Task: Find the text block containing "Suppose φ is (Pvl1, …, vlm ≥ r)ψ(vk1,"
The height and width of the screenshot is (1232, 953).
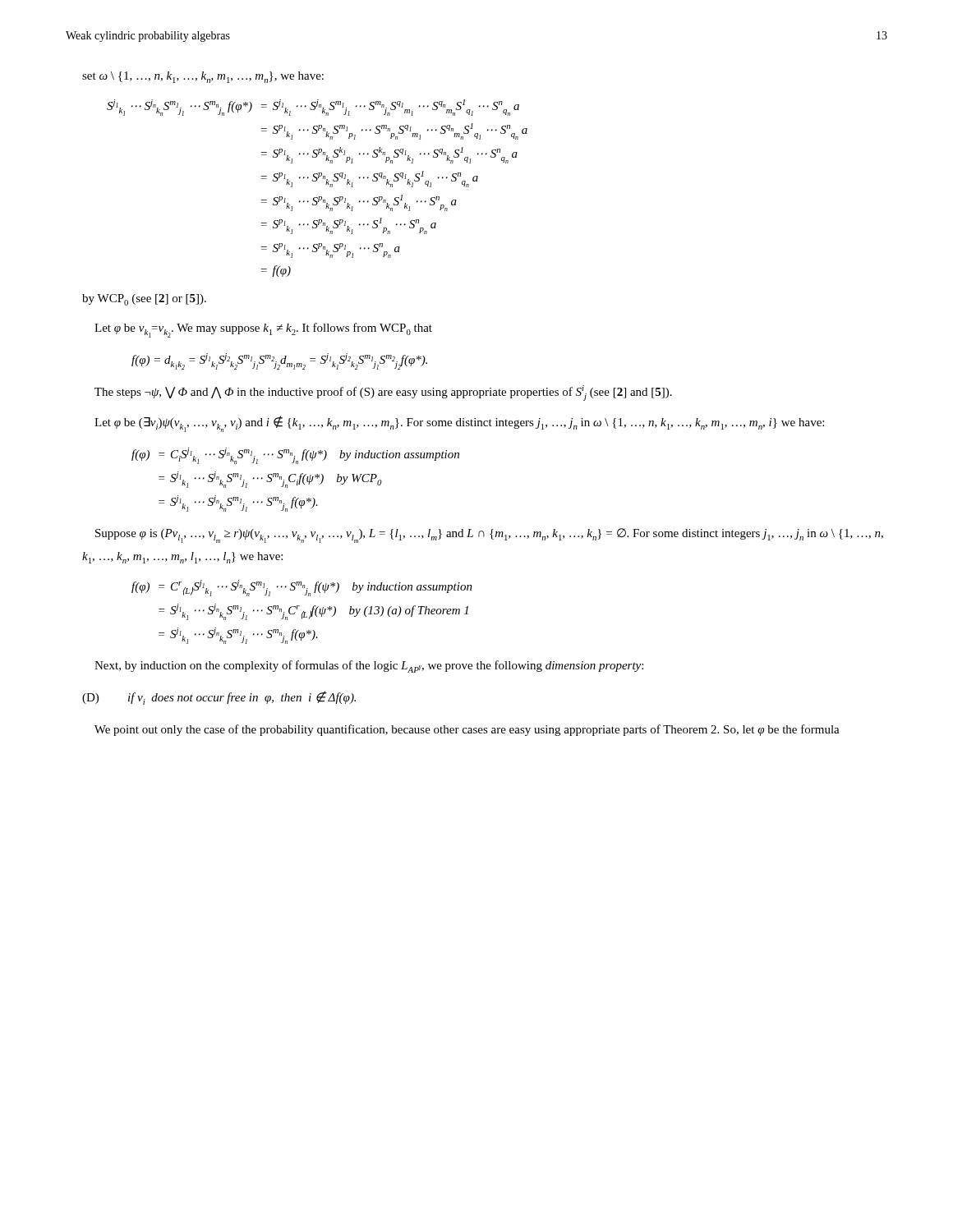Action: (x=483, y=546)
